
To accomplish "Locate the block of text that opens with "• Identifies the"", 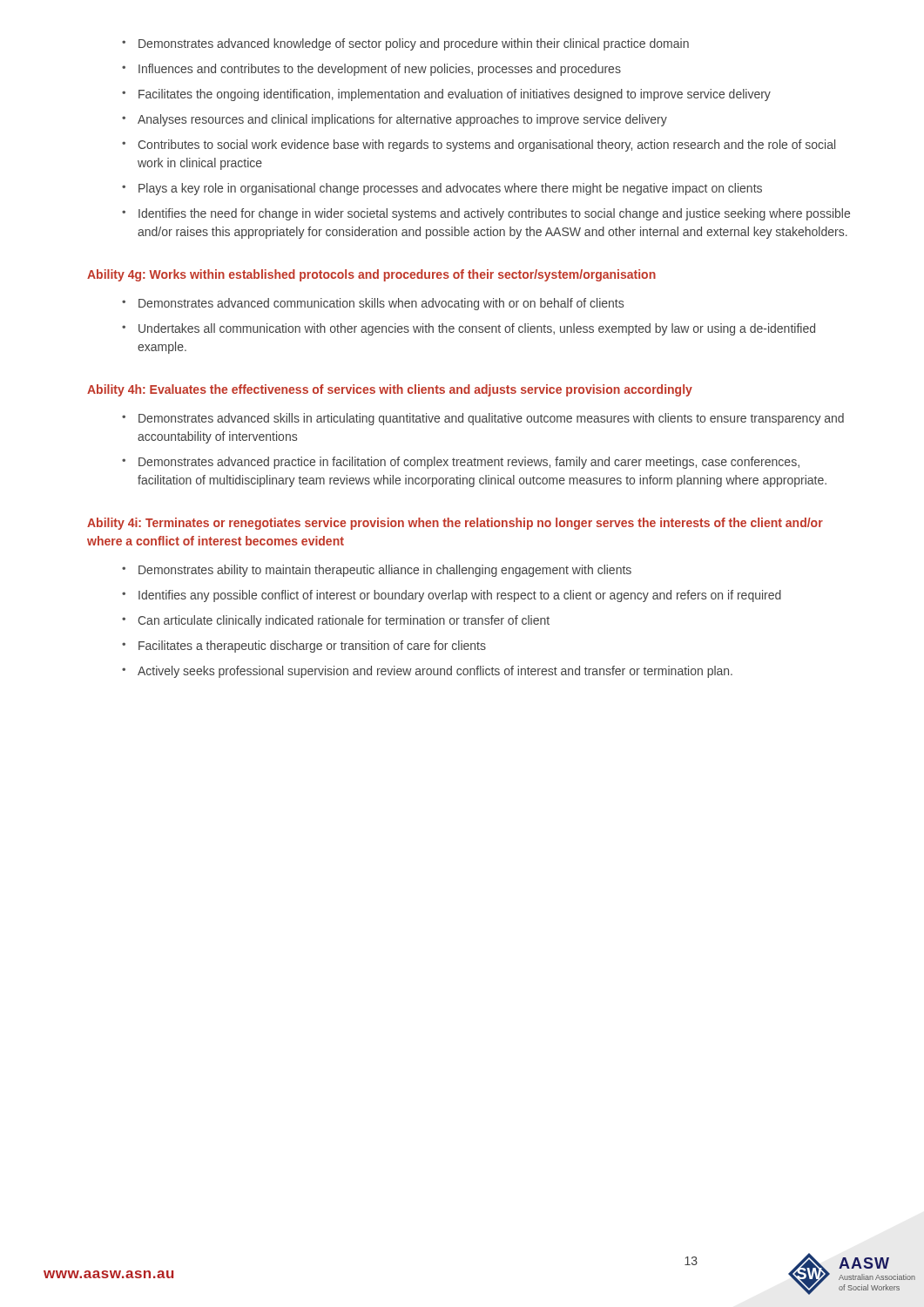I will pos(488,223).
